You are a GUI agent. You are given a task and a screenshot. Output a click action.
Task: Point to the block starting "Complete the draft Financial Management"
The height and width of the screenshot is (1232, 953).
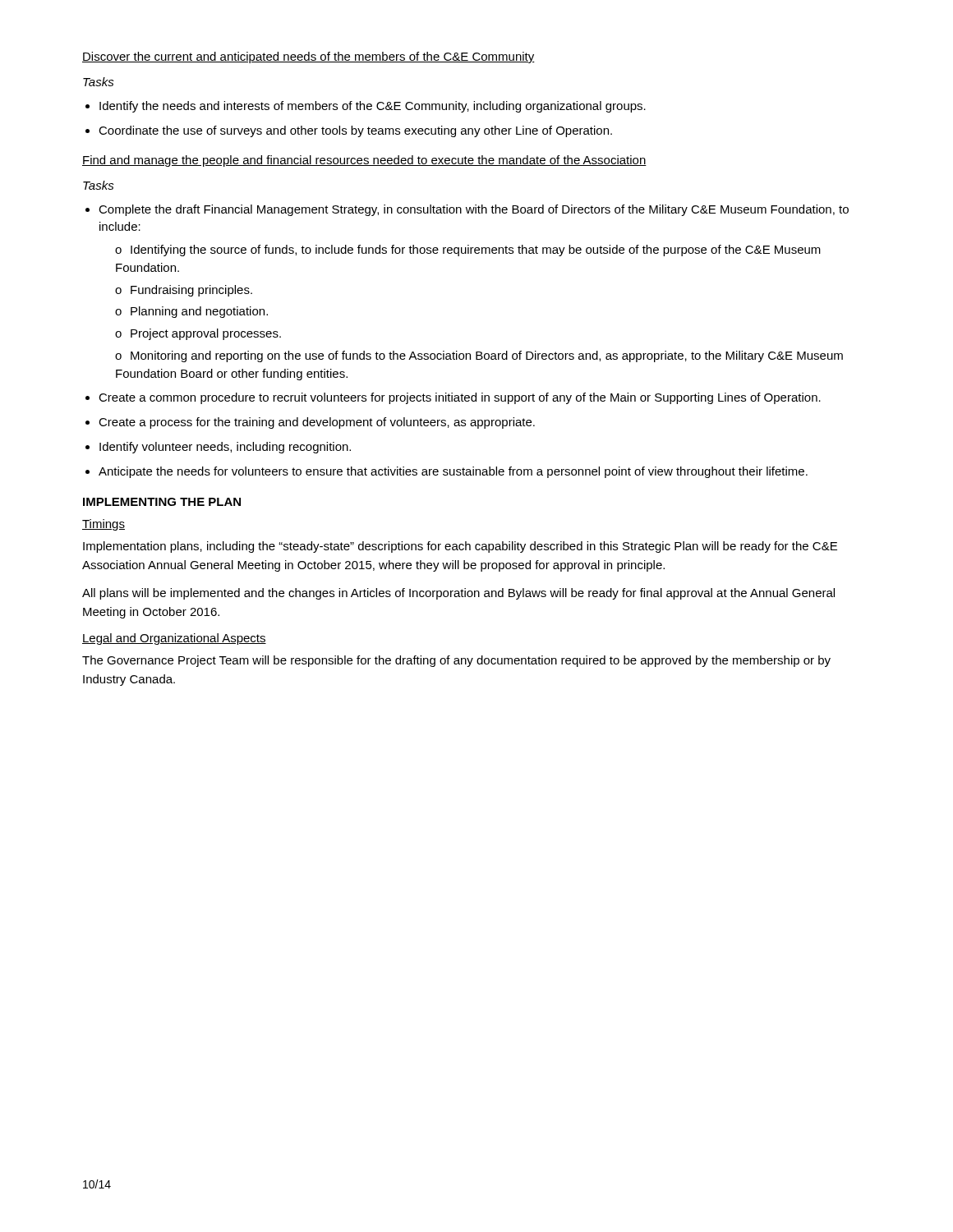tap(474, 210)
